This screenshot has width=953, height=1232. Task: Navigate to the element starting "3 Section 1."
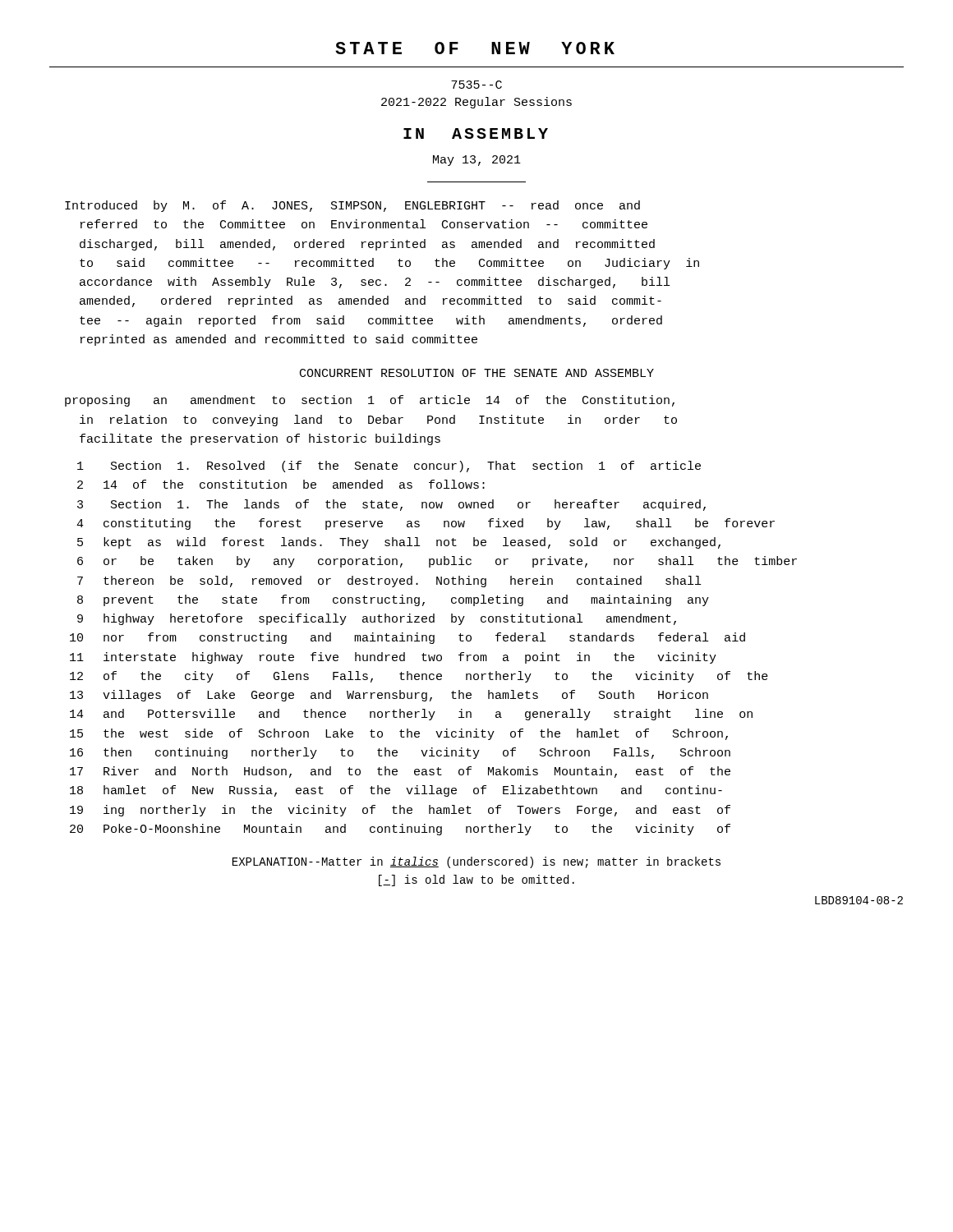click(x=476, y=505)
